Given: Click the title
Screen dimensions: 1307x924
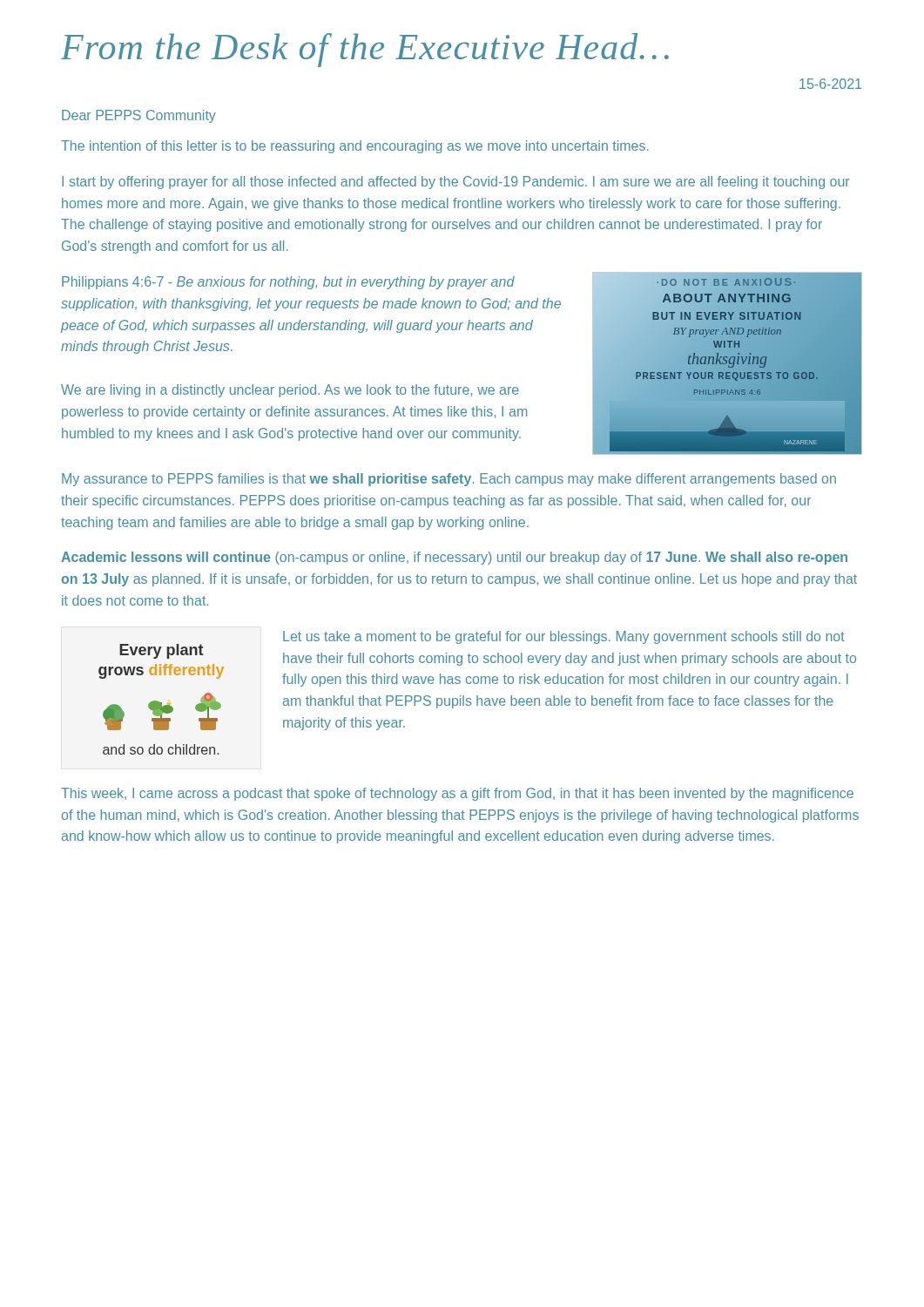Looking at the screenshot, I should coord(366,47).
